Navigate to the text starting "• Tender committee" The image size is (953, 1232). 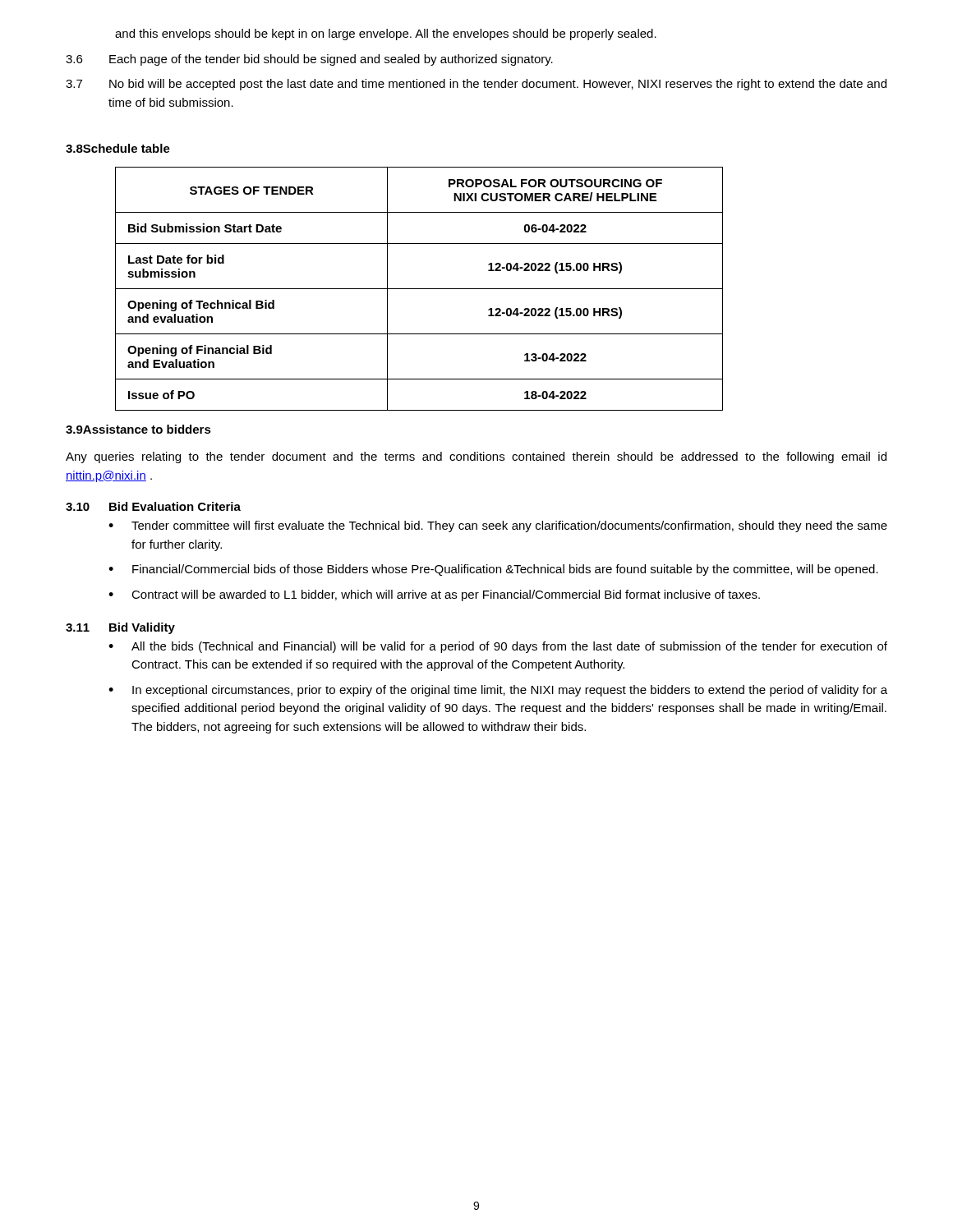click(x=498, y=535)
